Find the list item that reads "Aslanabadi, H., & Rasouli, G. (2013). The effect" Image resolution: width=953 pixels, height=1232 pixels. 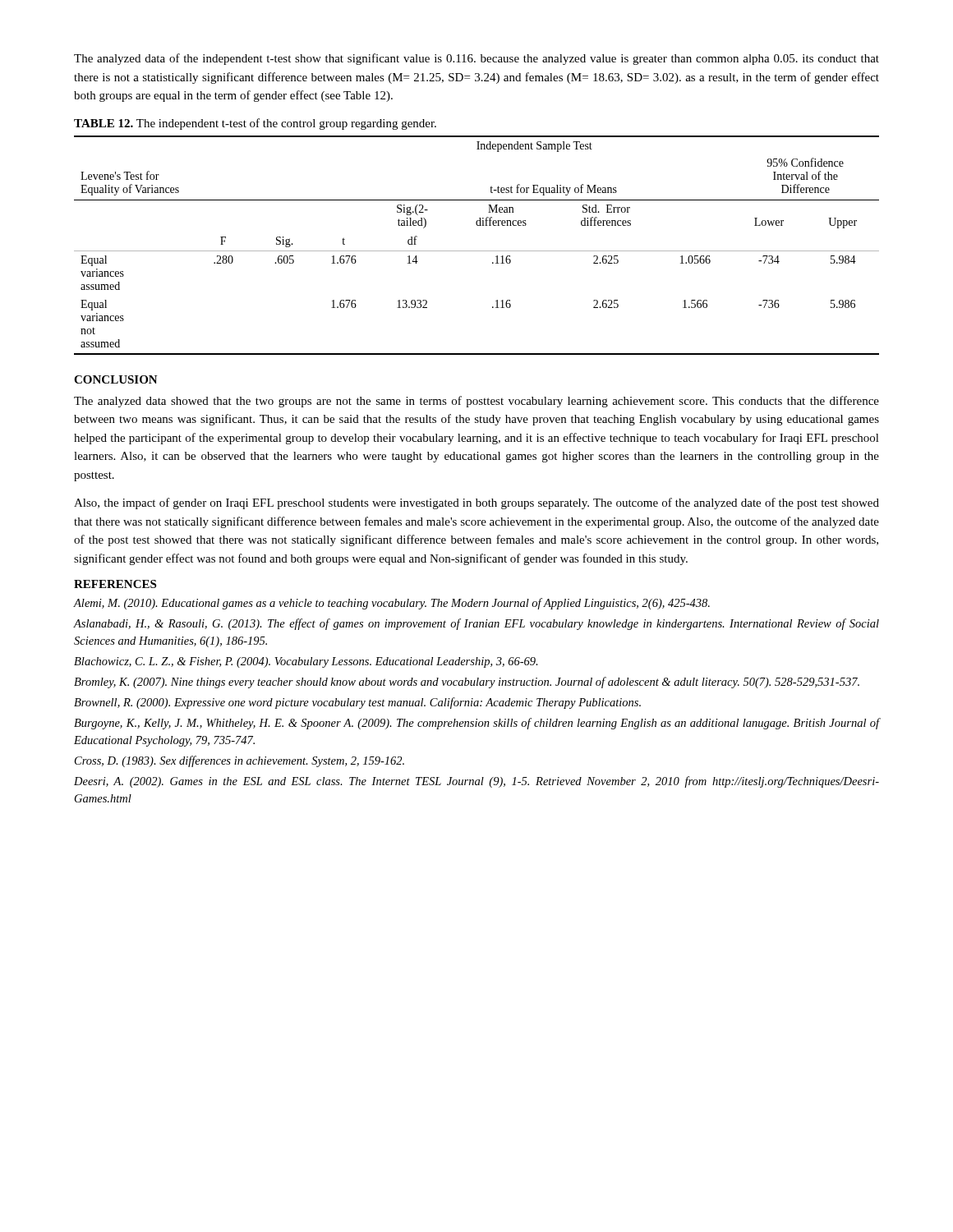(476, 632)
